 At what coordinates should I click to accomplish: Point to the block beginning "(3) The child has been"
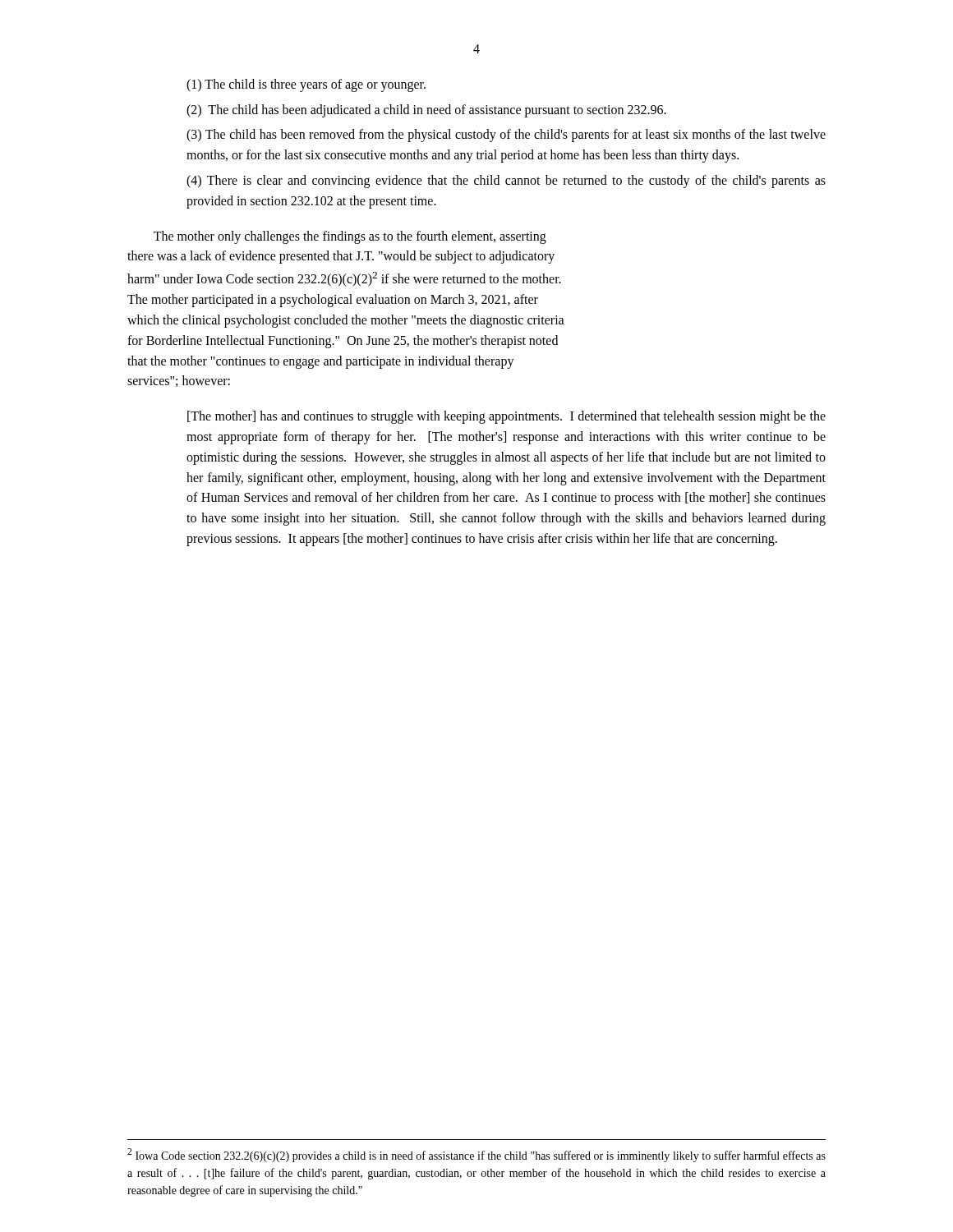(x=506, y=145)
